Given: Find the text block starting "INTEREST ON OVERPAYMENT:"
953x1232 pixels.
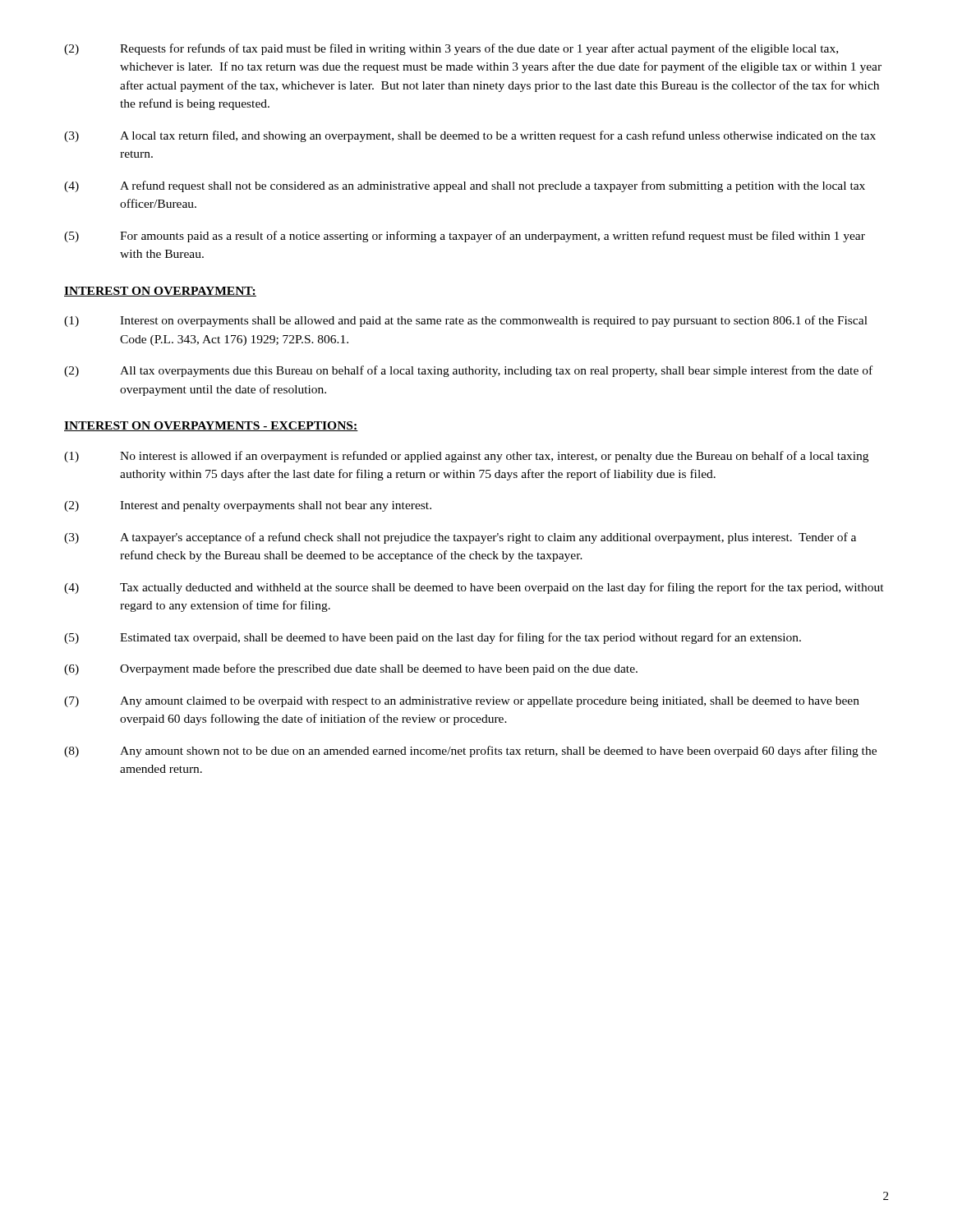Looking at the screenshot, I should (x=160, y=290).
